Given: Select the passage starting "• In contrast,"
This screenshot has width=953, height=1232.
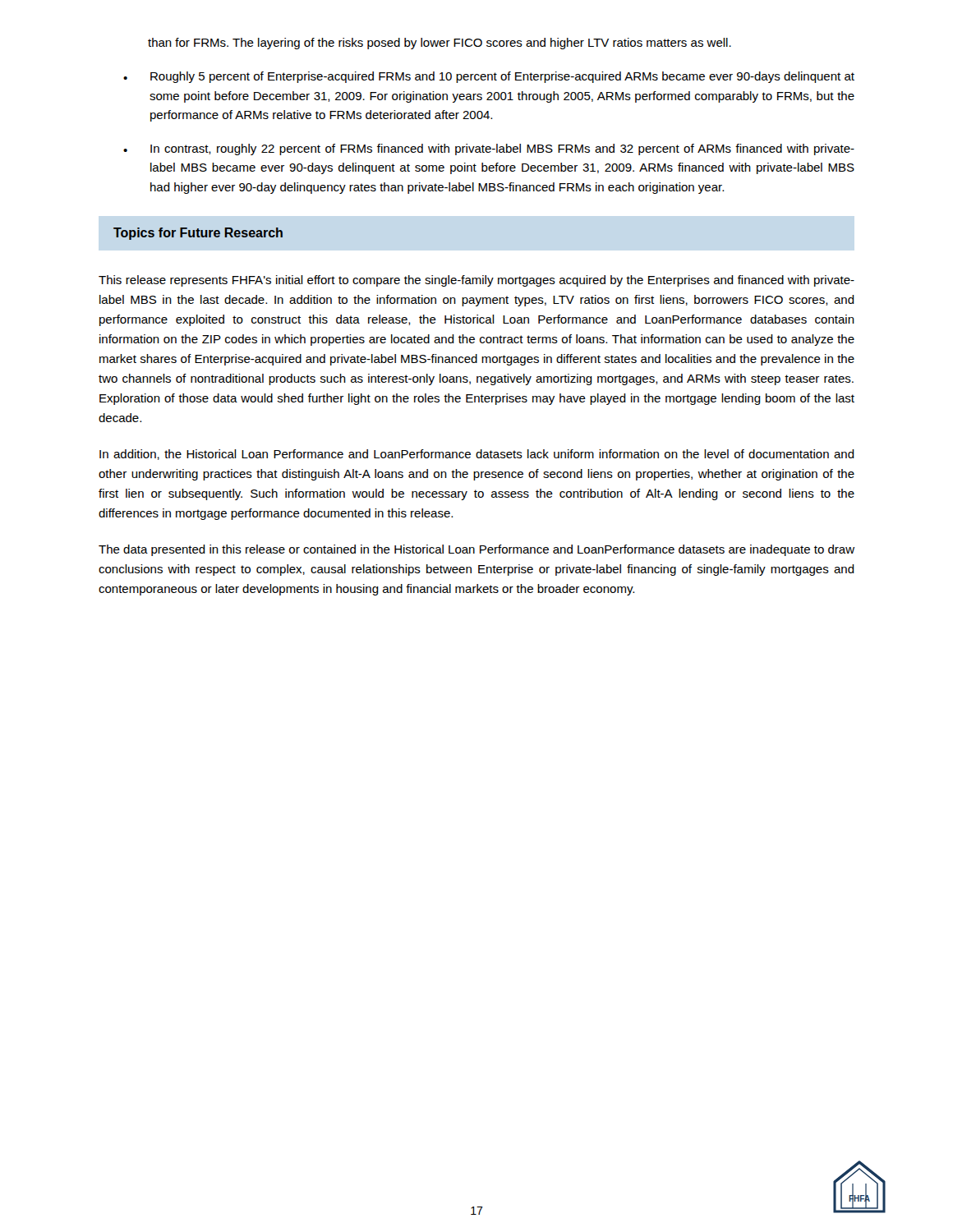Looking at the screenshot, I should (489, 167).
